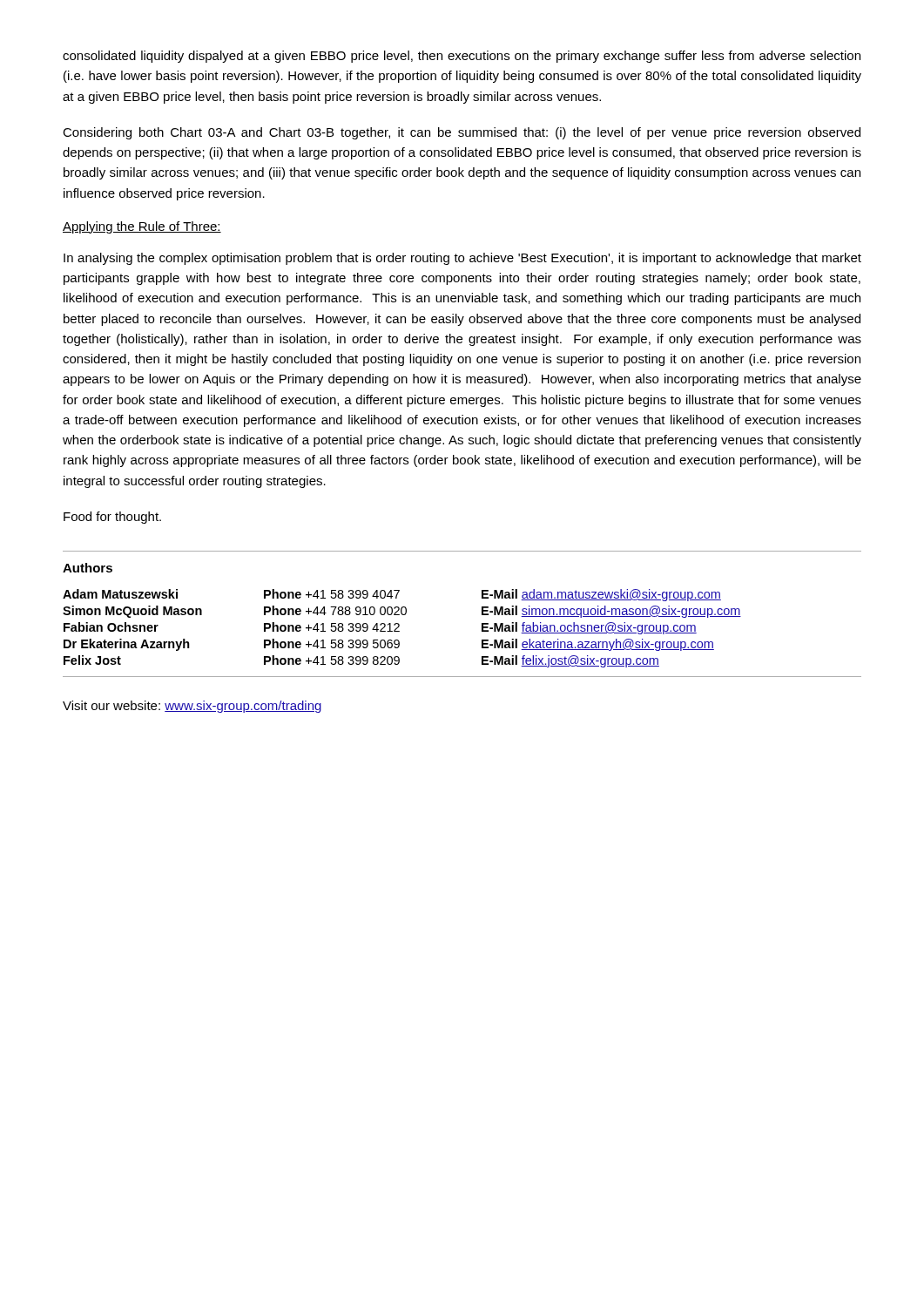Screen dimensions: 1307x924
Task: Click on the table containing "Authors Adam Matuszewski Phone +41"
Action: pyautogui.click(x=462, y=614)
